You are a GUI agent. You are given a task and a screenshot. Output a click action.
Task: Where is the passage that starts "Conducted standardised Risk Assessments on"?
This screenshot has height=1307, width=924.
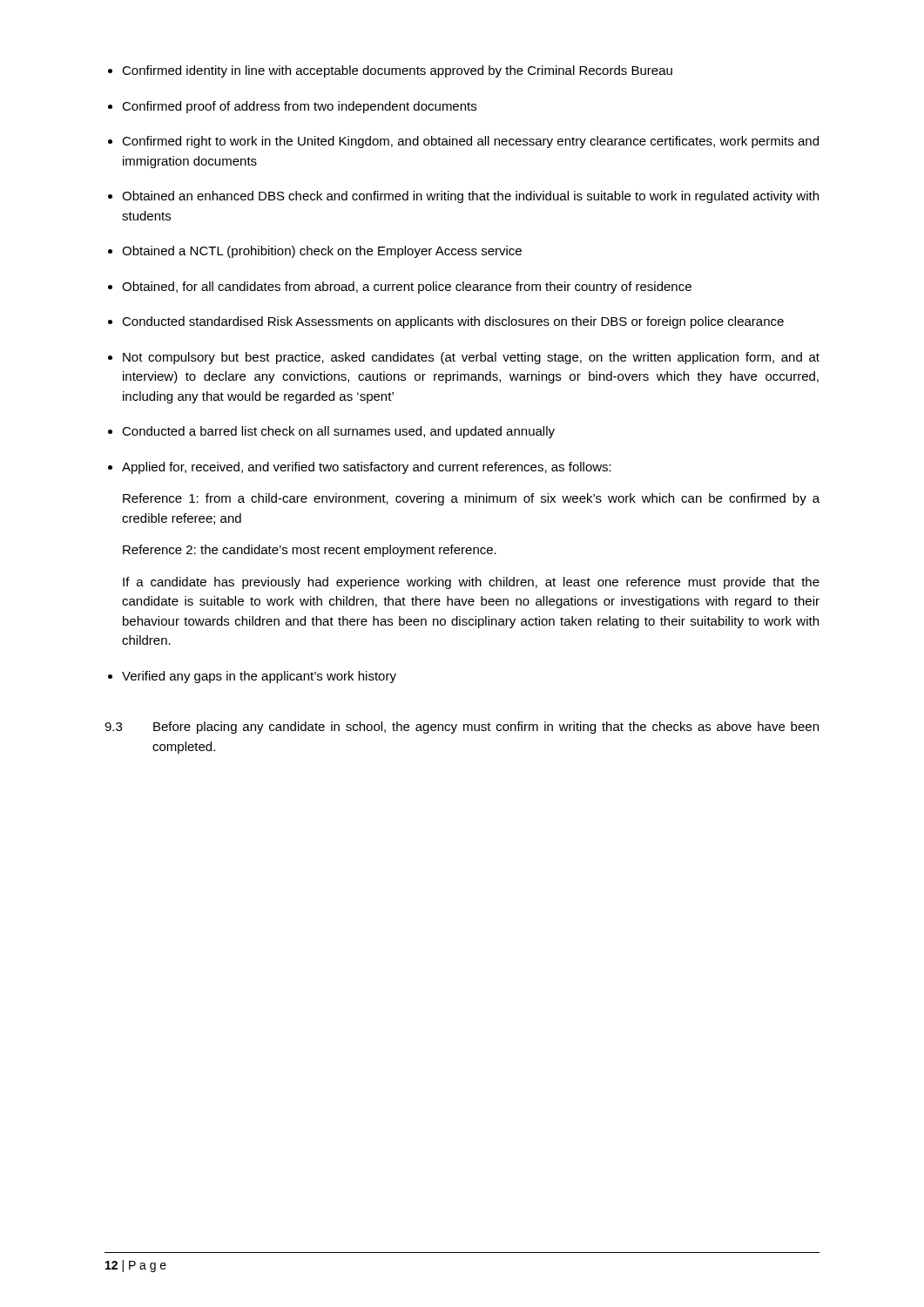click(471, 322)
